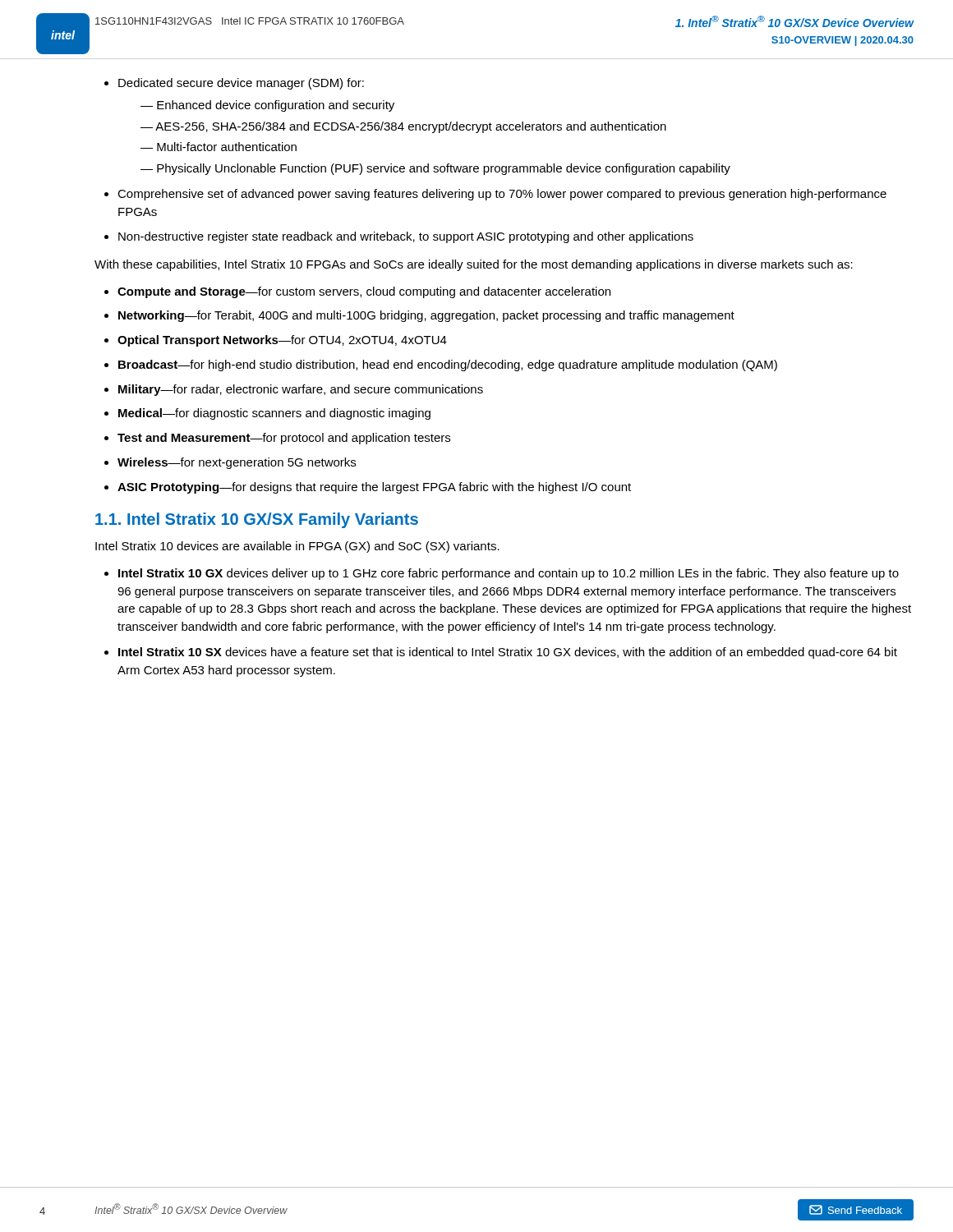Click on the element starting "Non-destructive register state readback and writeback, to"
The height and width of the screenshot is (1232, 953).
tap(504, 237)
